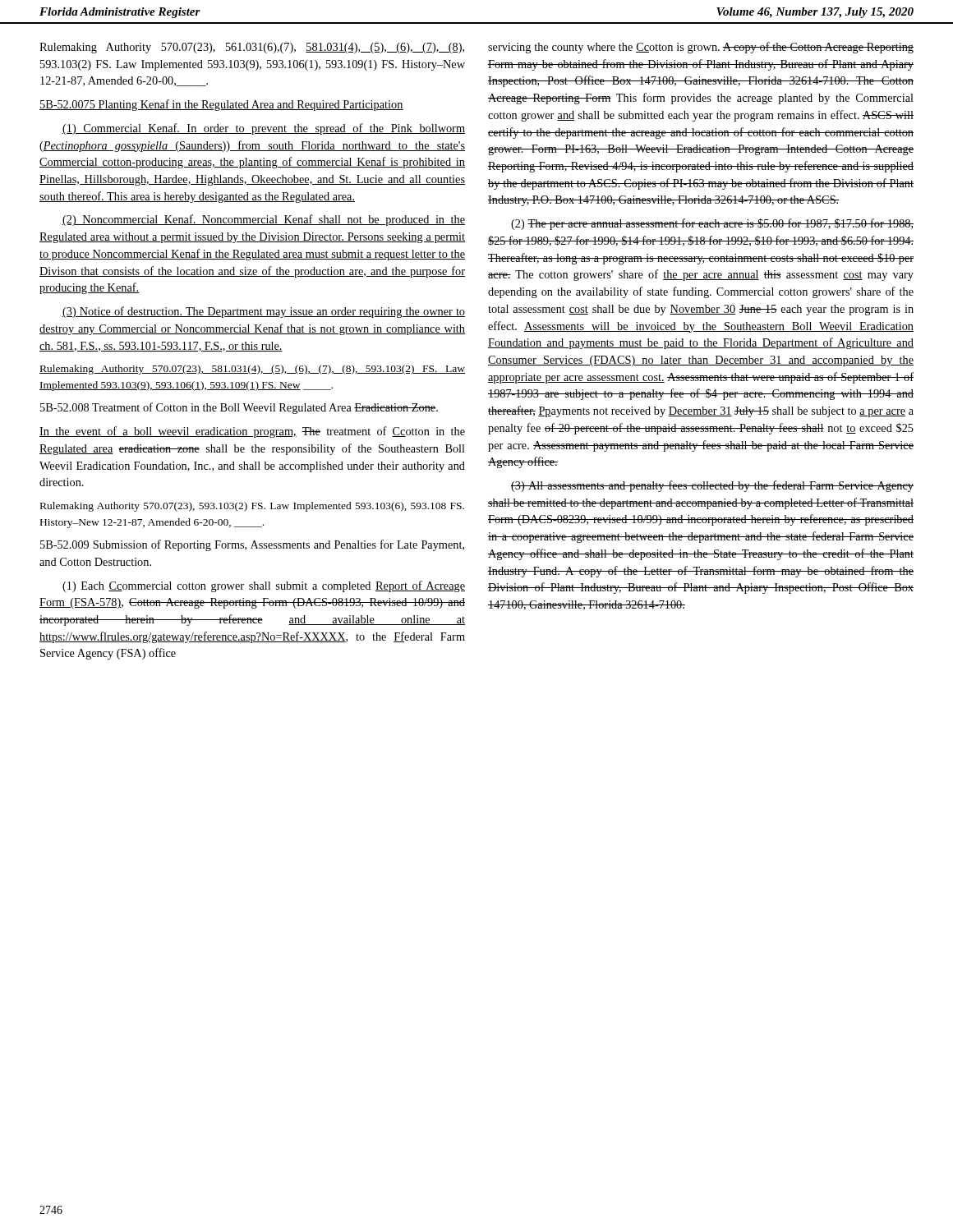Click on the region starting "5B-52.0075 Planting Kenaf"
953x1232 pixels.
point(252,105)
